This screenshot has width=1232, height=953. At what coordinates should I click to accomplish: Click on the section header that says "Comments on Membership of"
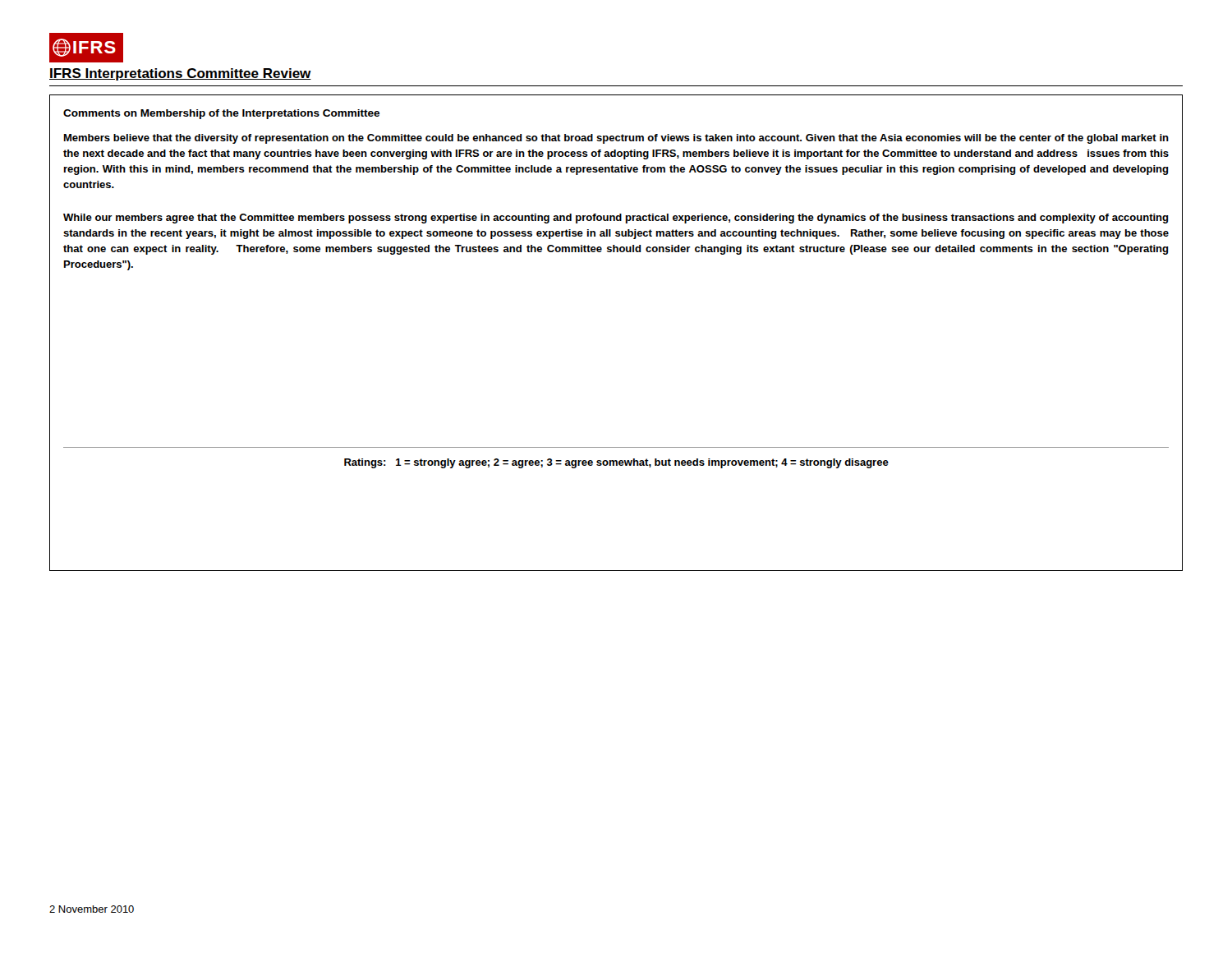pos(222,113)
